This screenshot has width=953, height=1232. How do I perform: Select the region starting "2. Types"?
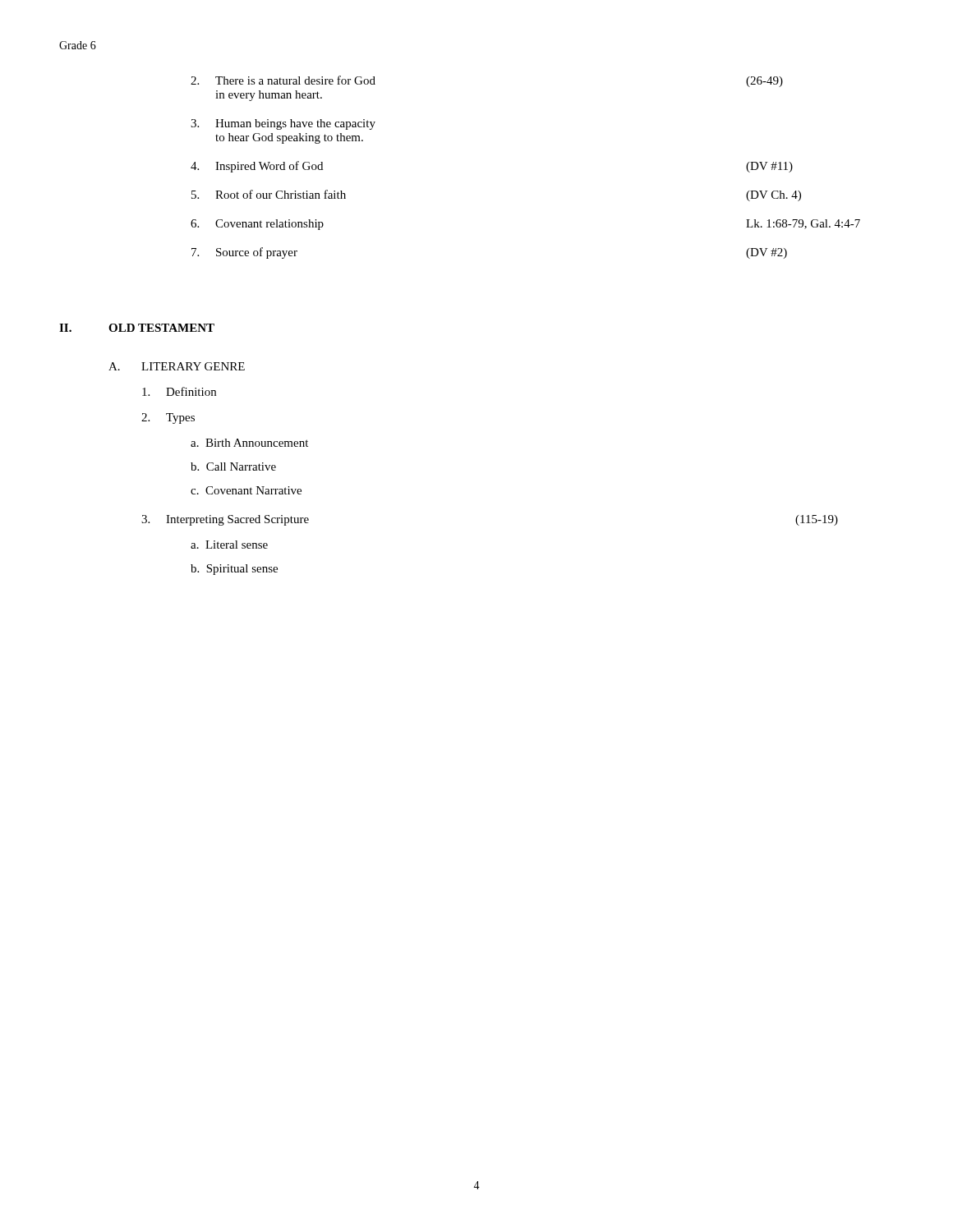coord(168,418)
